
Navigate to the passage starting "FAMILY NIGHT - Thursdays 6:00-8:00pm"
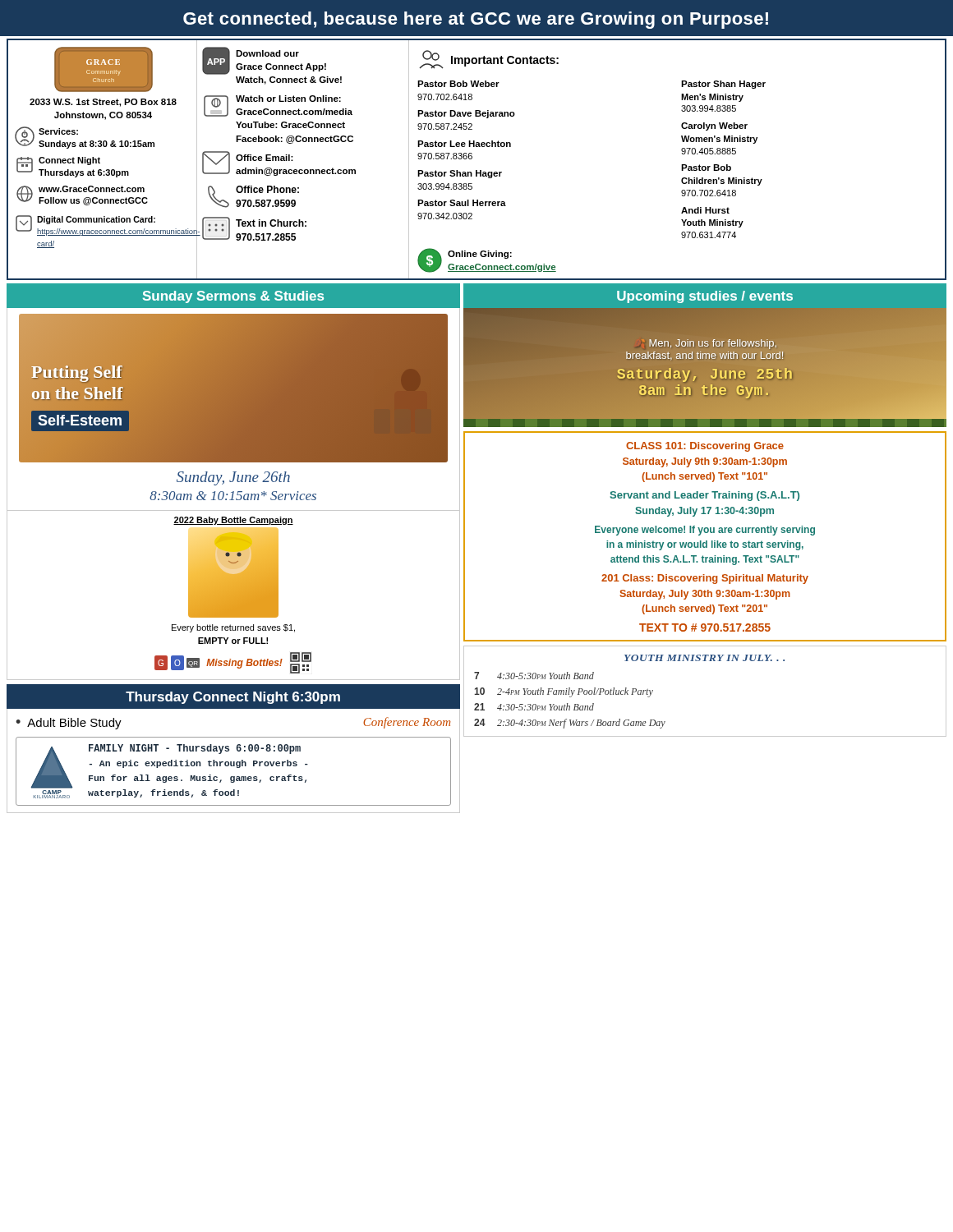198,770
